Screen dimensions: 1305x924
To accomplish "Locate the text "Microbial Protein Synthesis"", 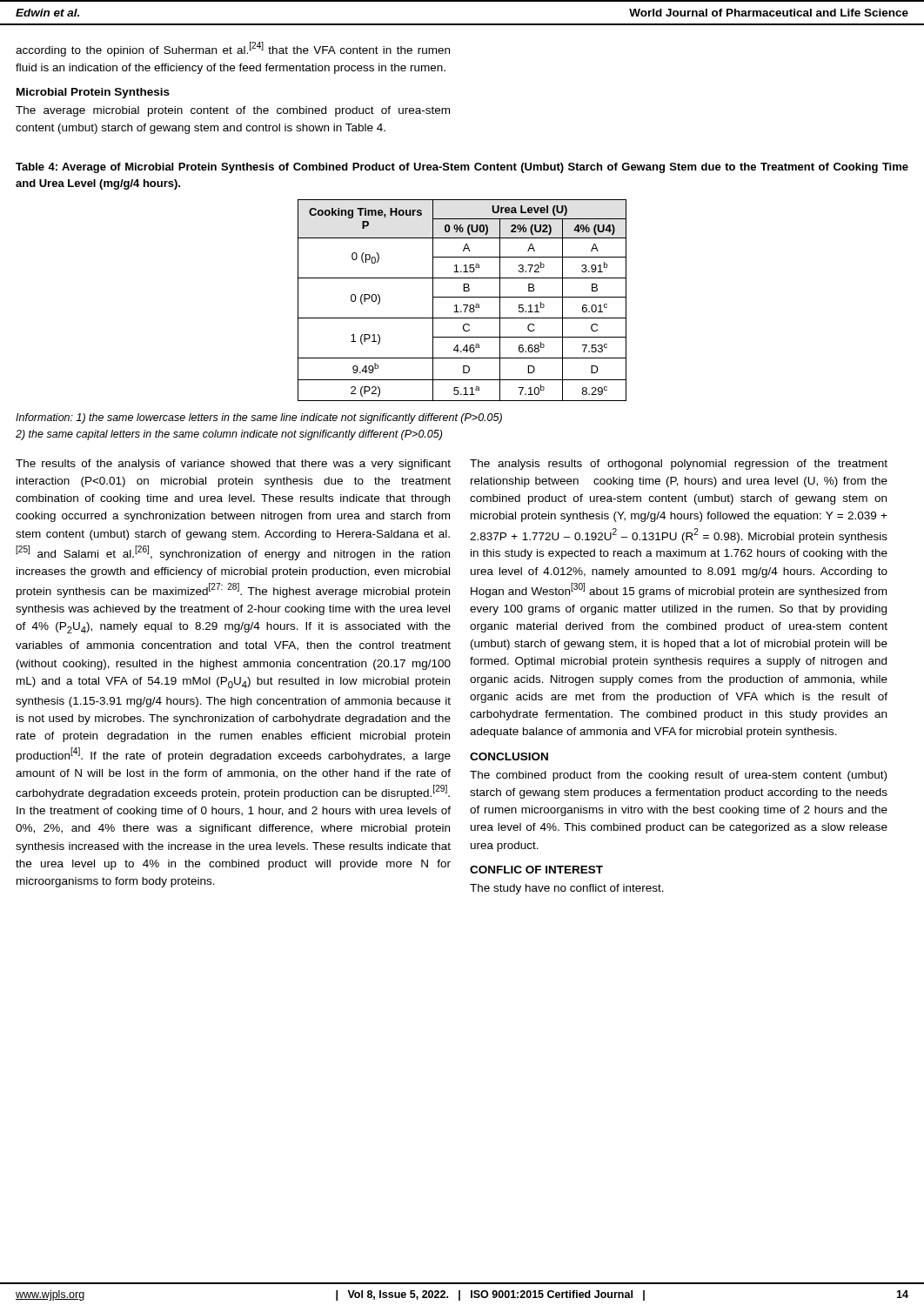I will click(93, 92).
